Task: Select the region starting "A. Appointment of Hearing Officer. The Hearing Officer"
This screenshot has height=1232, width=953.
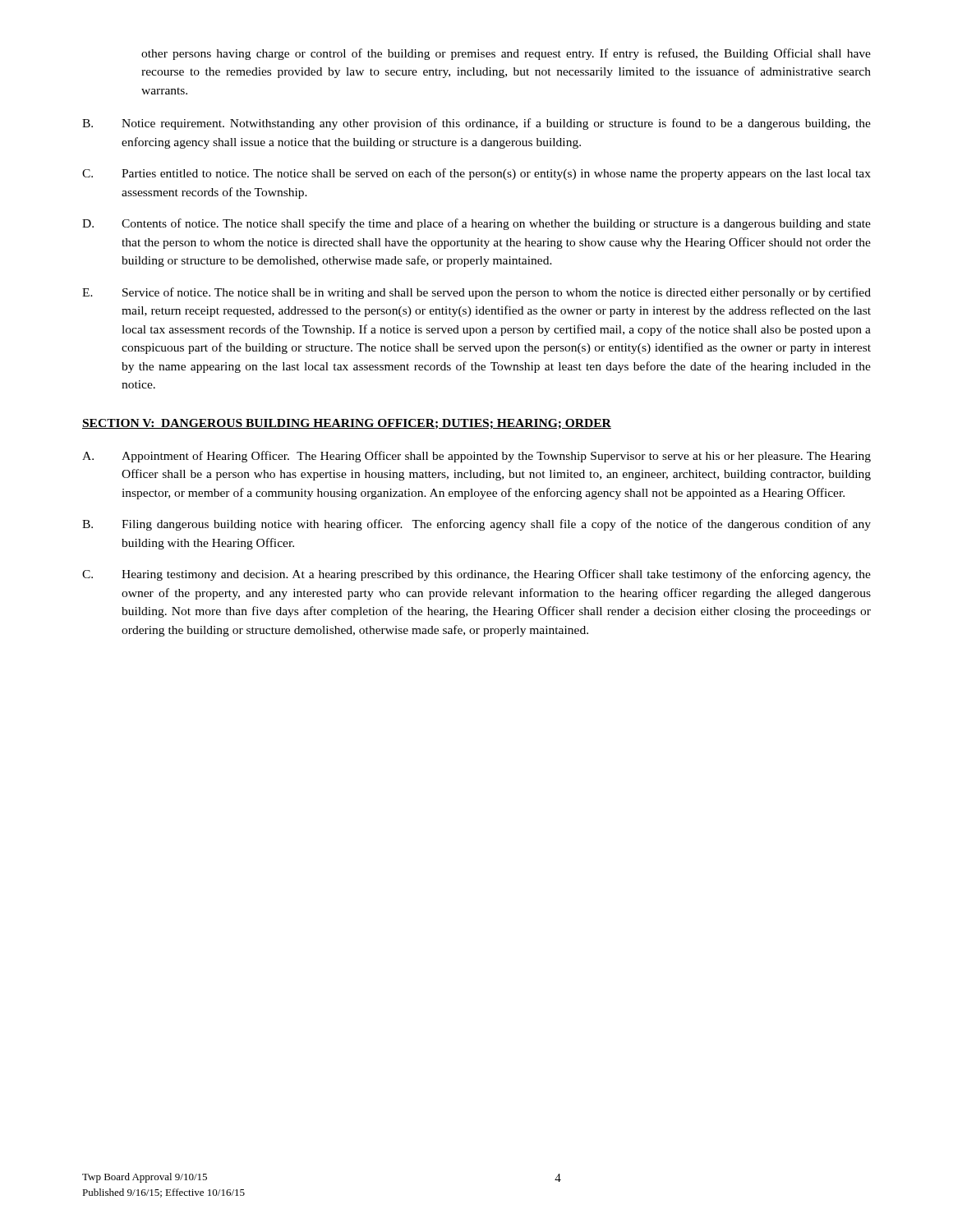Action: (476, 474)
